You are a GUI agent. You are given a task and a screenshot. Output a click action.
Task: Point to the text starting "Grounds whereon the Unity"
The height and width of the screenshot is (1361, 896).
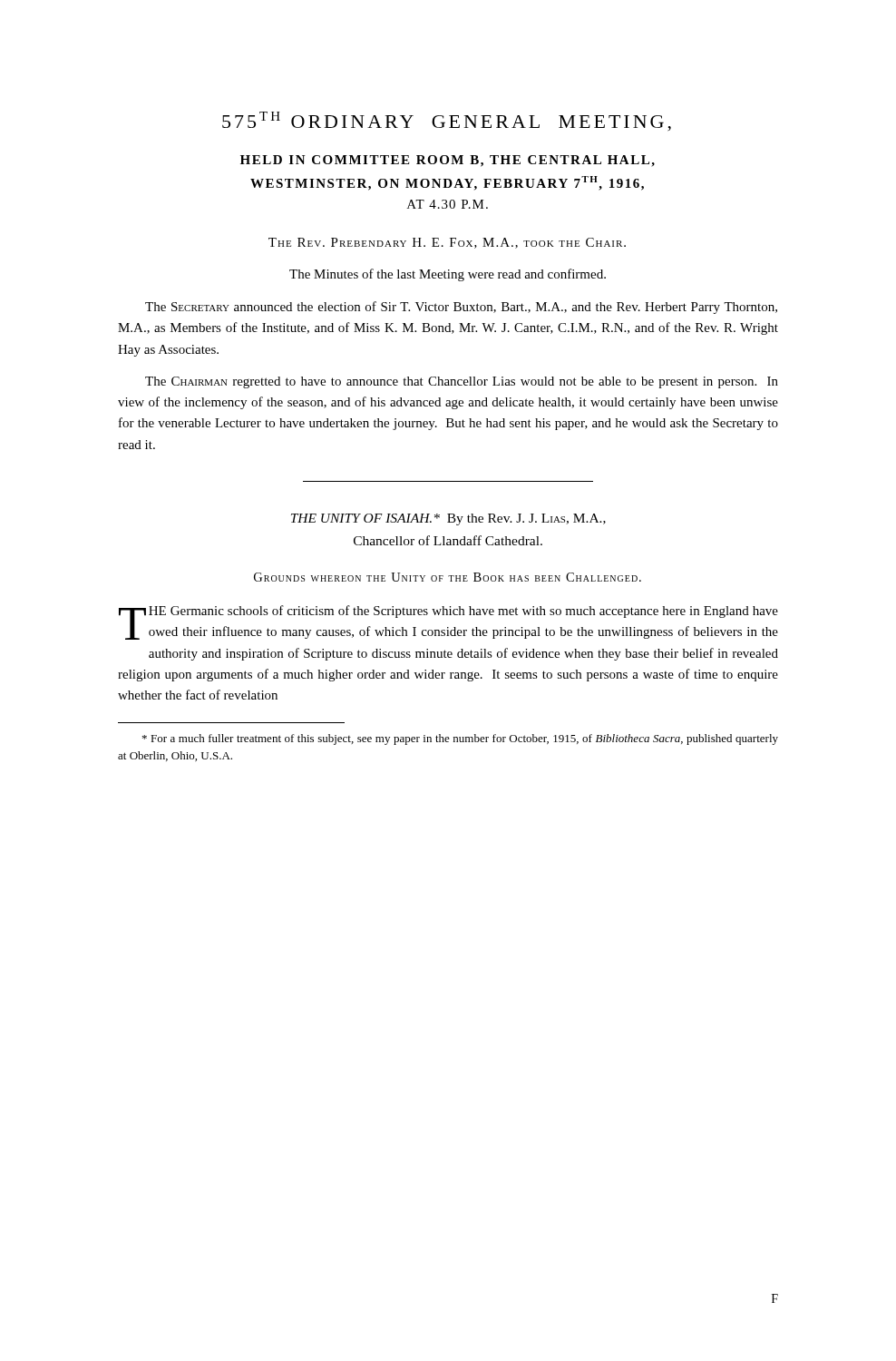click(x=448, y=578)
